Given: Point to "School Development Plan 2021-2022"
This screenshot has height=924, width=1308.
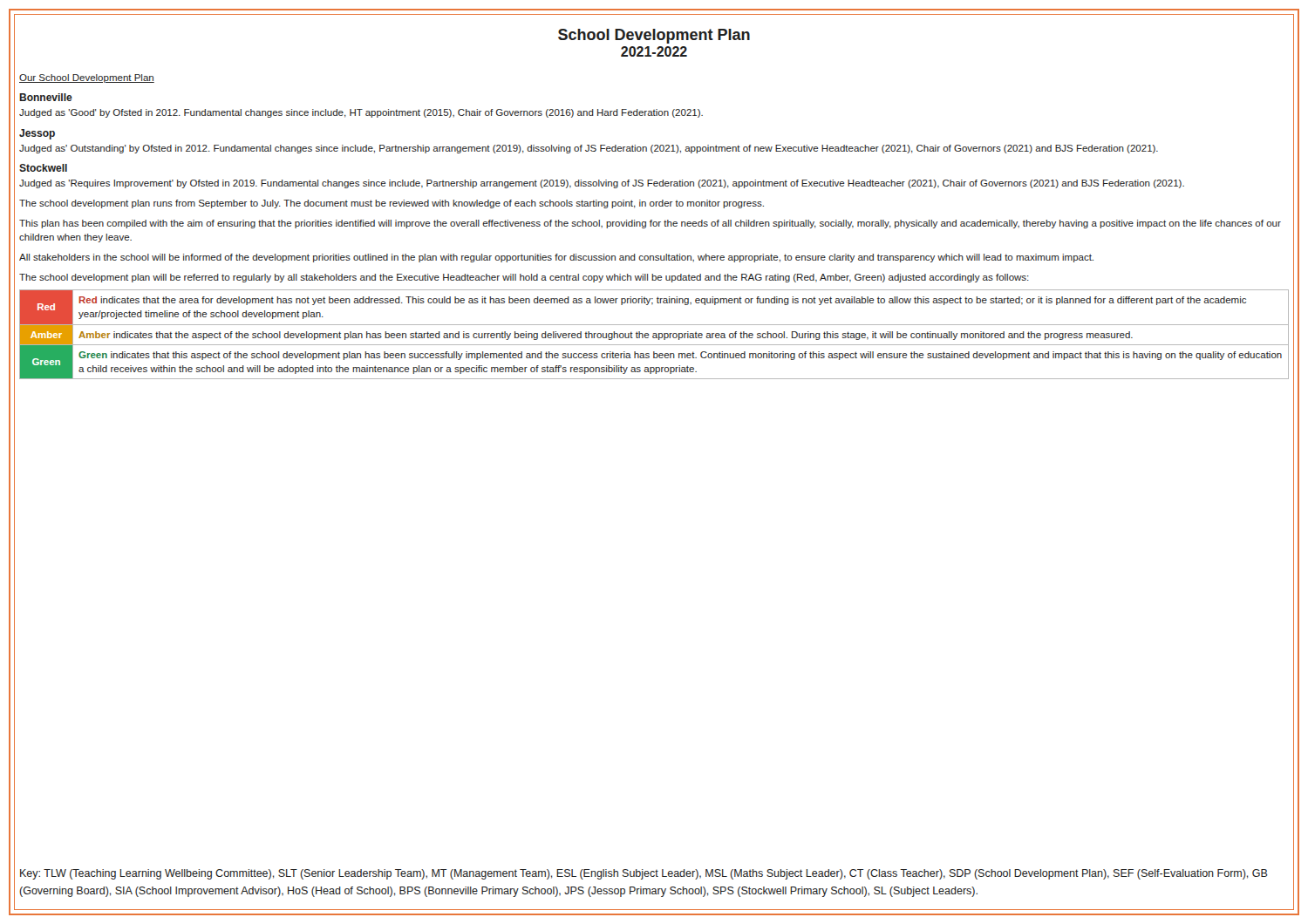Looking at the screenshot, I should 654,43.
